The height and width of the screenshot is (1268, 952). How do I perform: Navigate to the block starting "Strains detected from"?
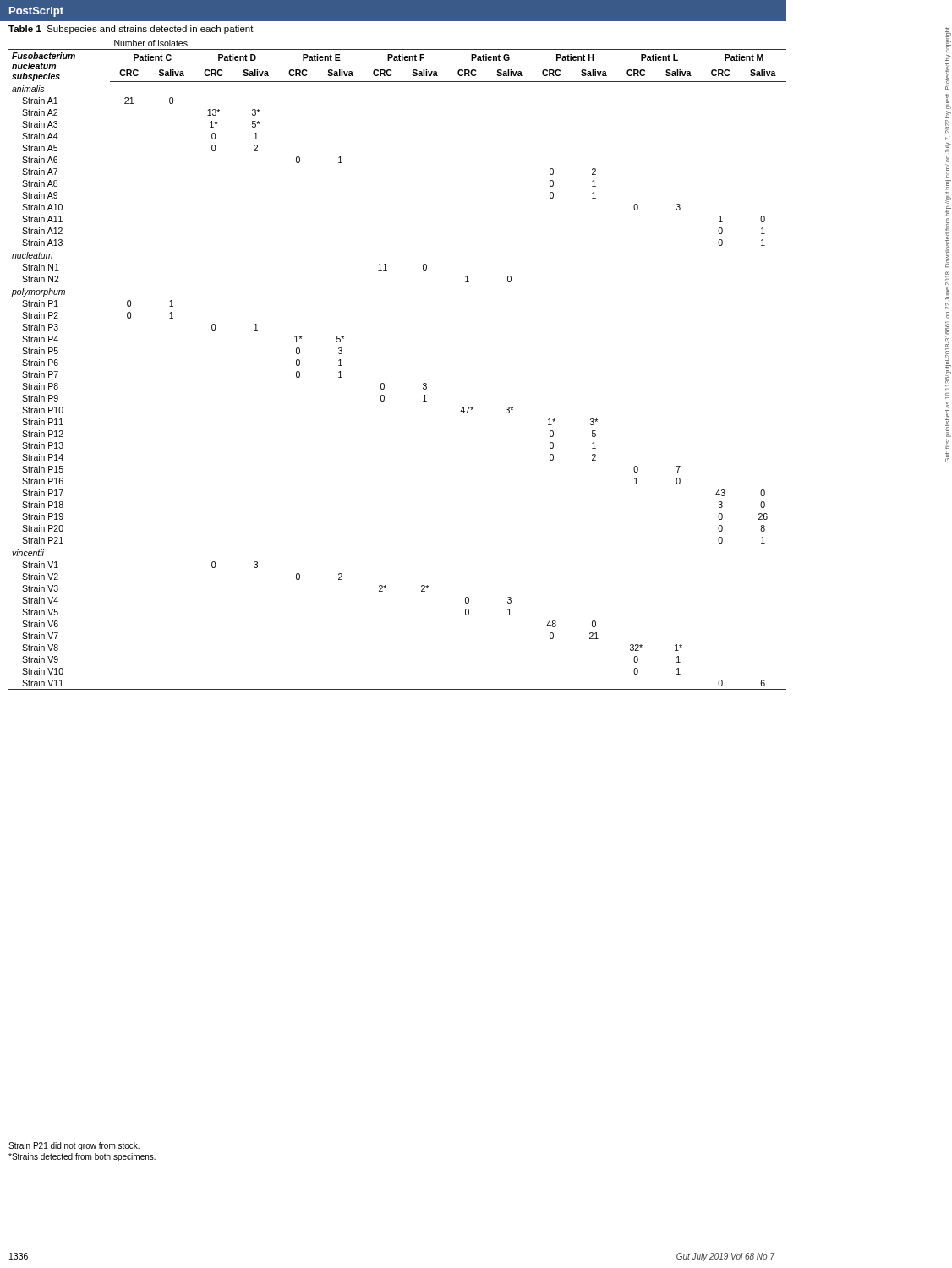click(82, 1157)
